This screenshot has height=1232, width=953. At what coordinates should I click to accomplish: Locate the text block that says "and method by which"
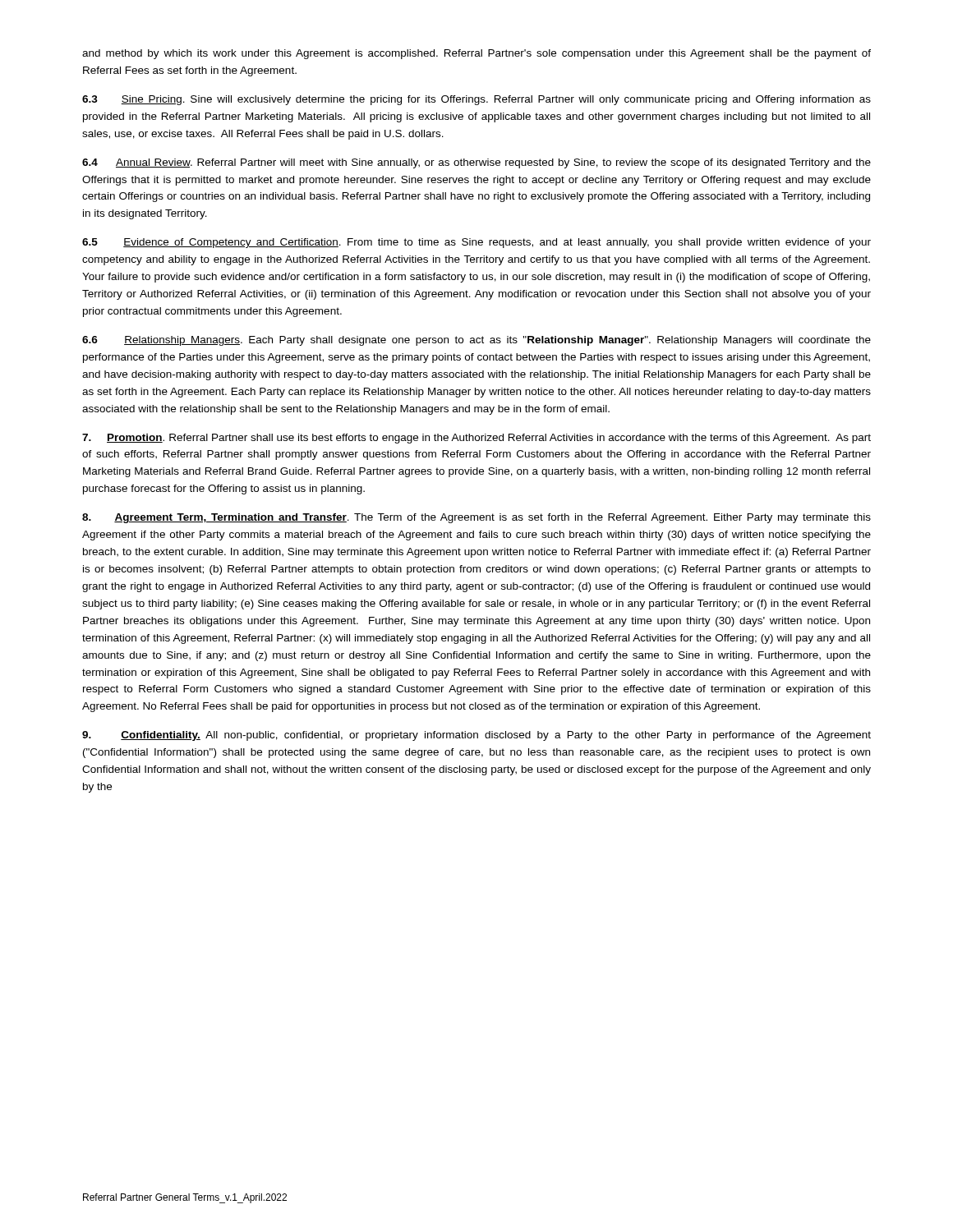click(x=476, y=62)
